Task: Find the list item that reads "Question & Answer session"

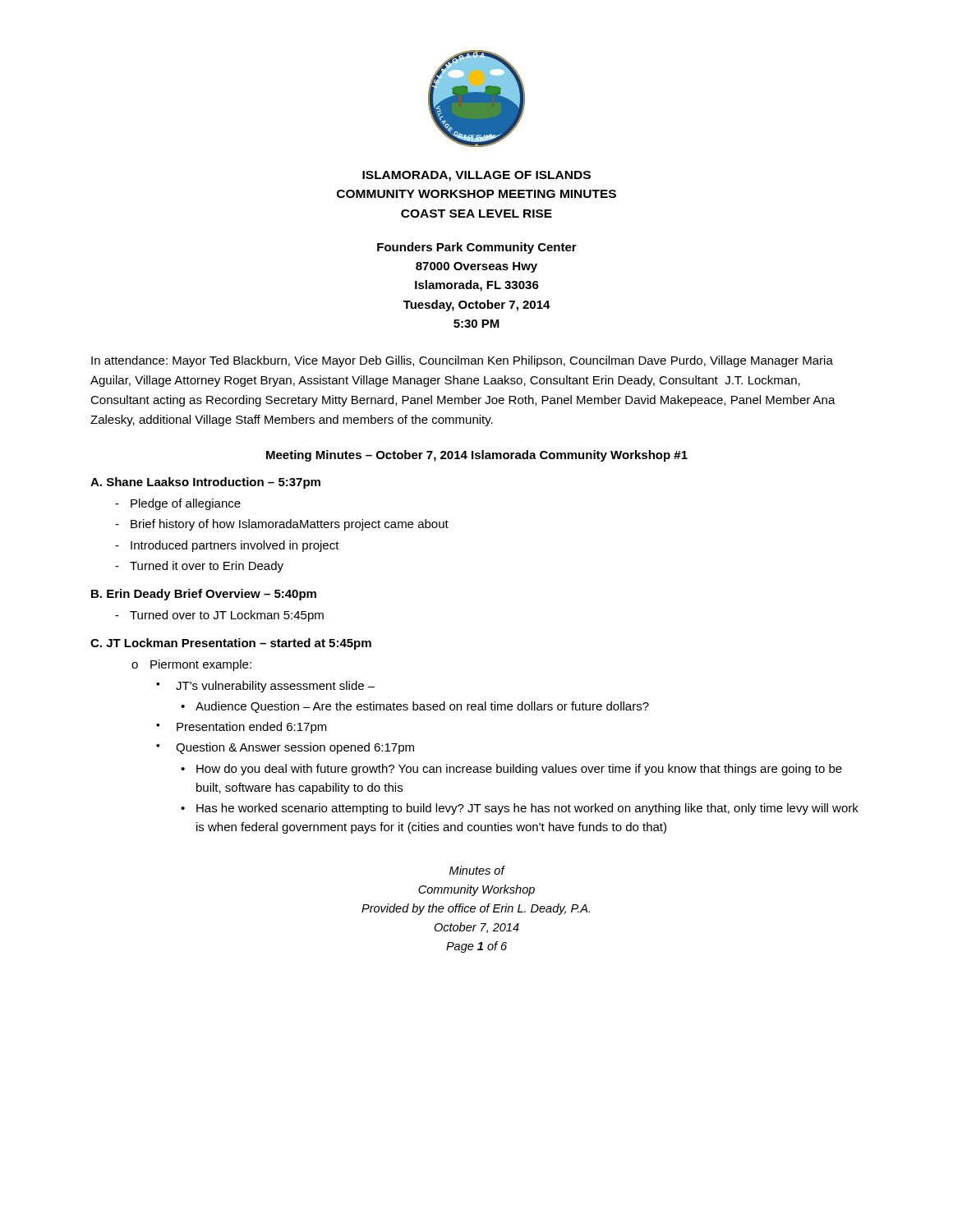Action: pos(285,748)
